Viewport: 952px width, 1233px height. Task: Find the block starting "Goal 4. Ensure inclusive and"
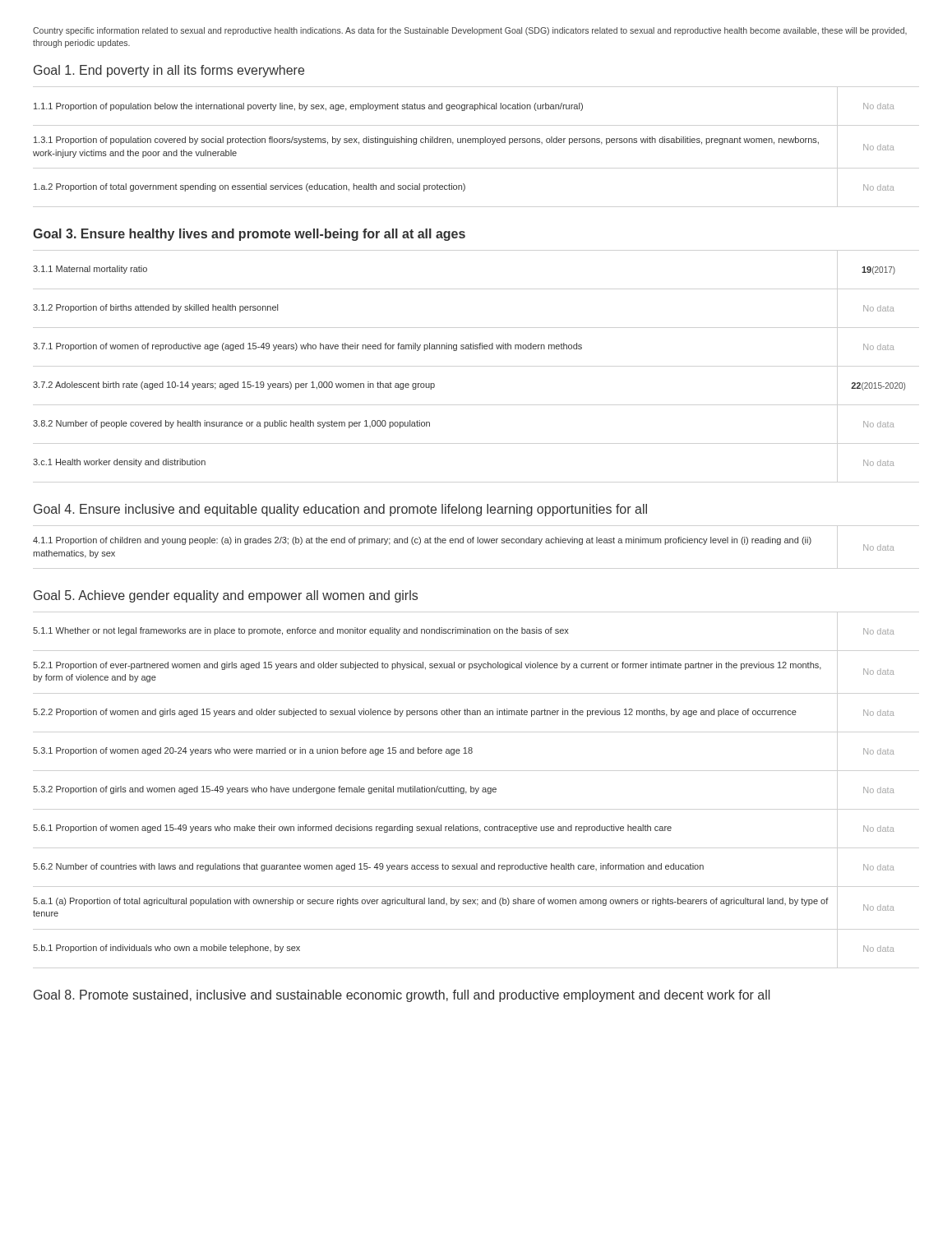pos(340,509)
